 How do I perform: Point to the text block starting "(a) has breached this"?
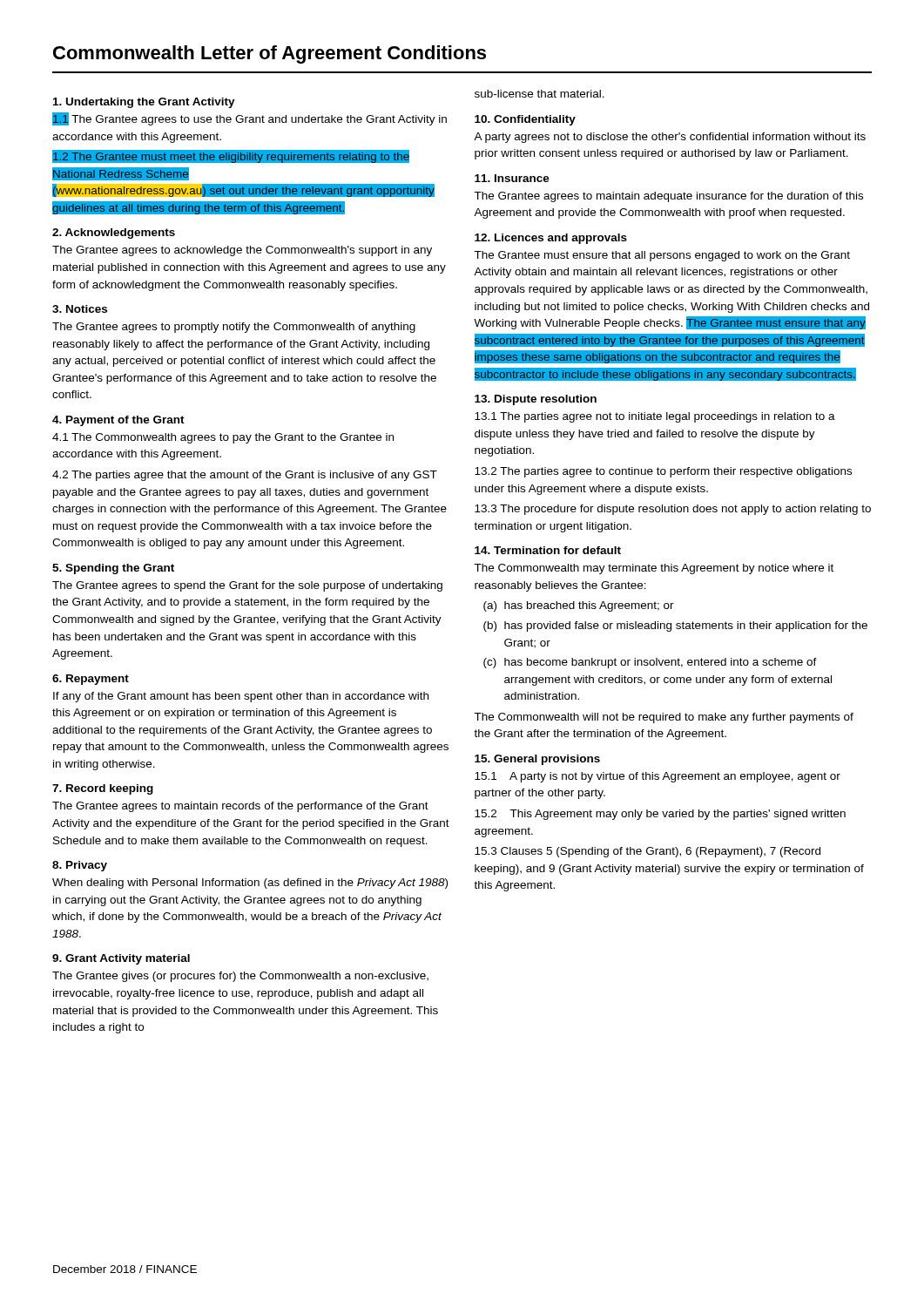(x=578, y=606)
